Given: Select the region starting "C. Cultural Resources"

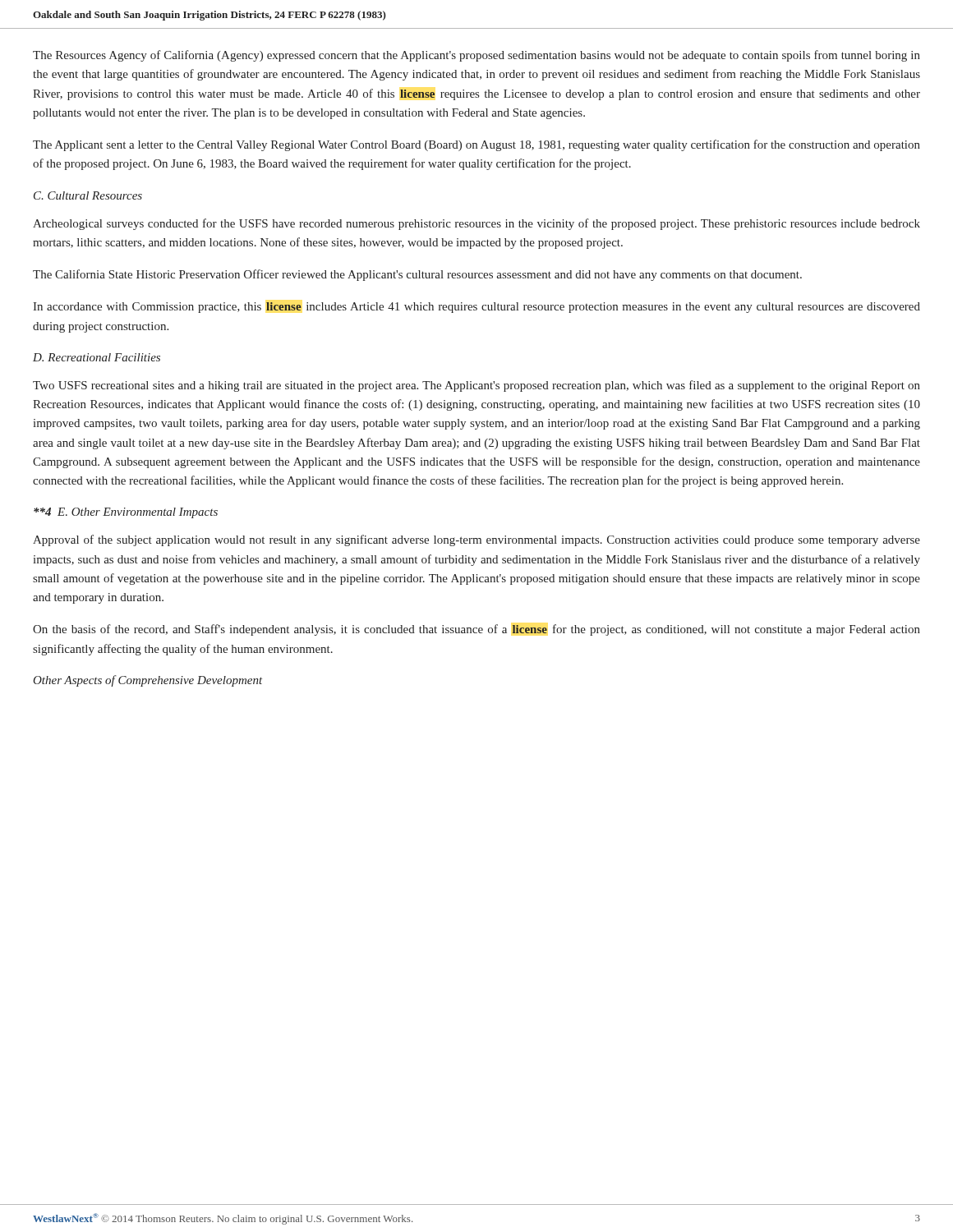Looking at the screenshot, I should coord(88,195).
